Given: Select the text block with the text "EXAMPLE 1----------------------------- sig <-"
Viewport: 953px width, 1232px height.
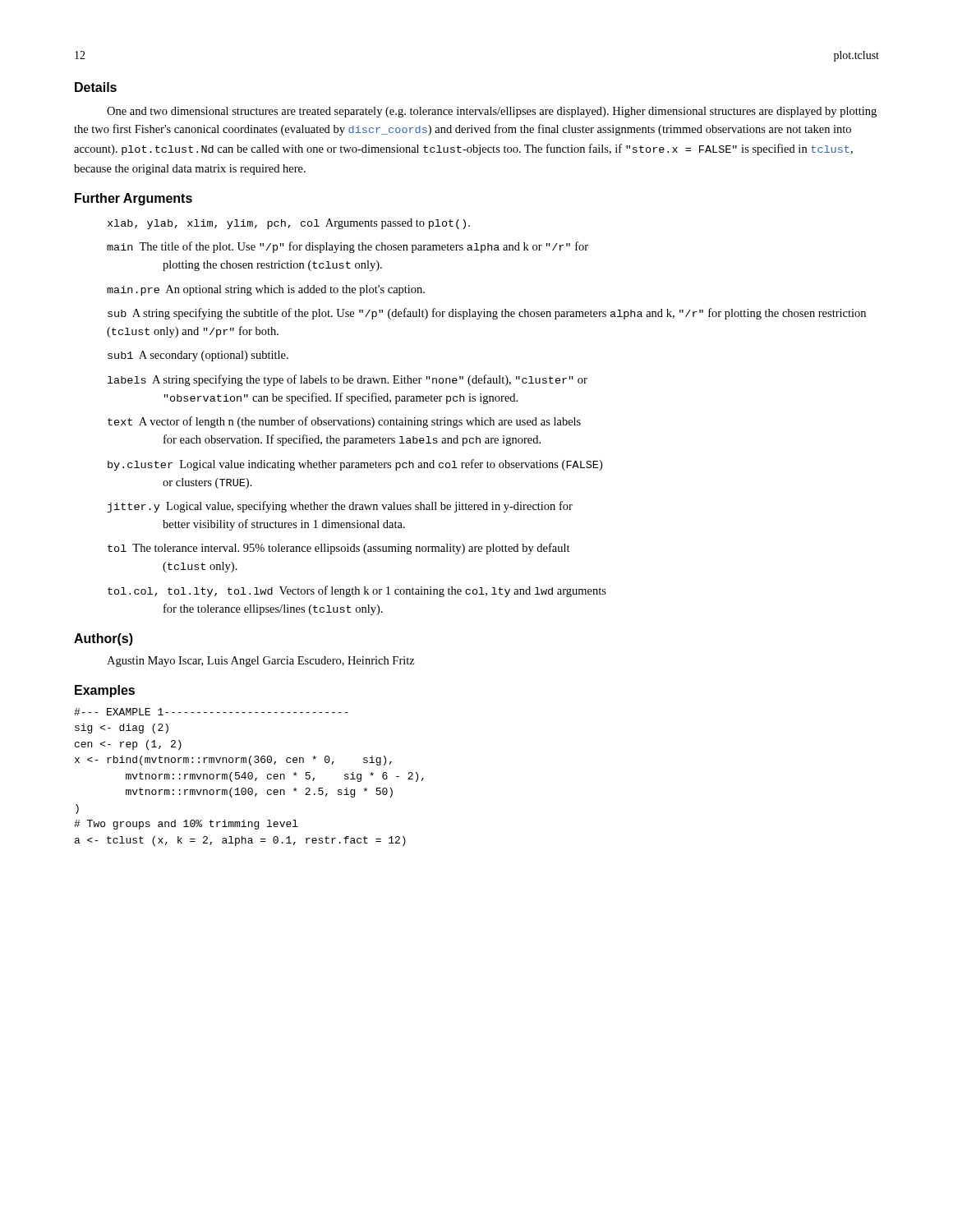Looking at the screenshot, I should [x=211, y=712].
